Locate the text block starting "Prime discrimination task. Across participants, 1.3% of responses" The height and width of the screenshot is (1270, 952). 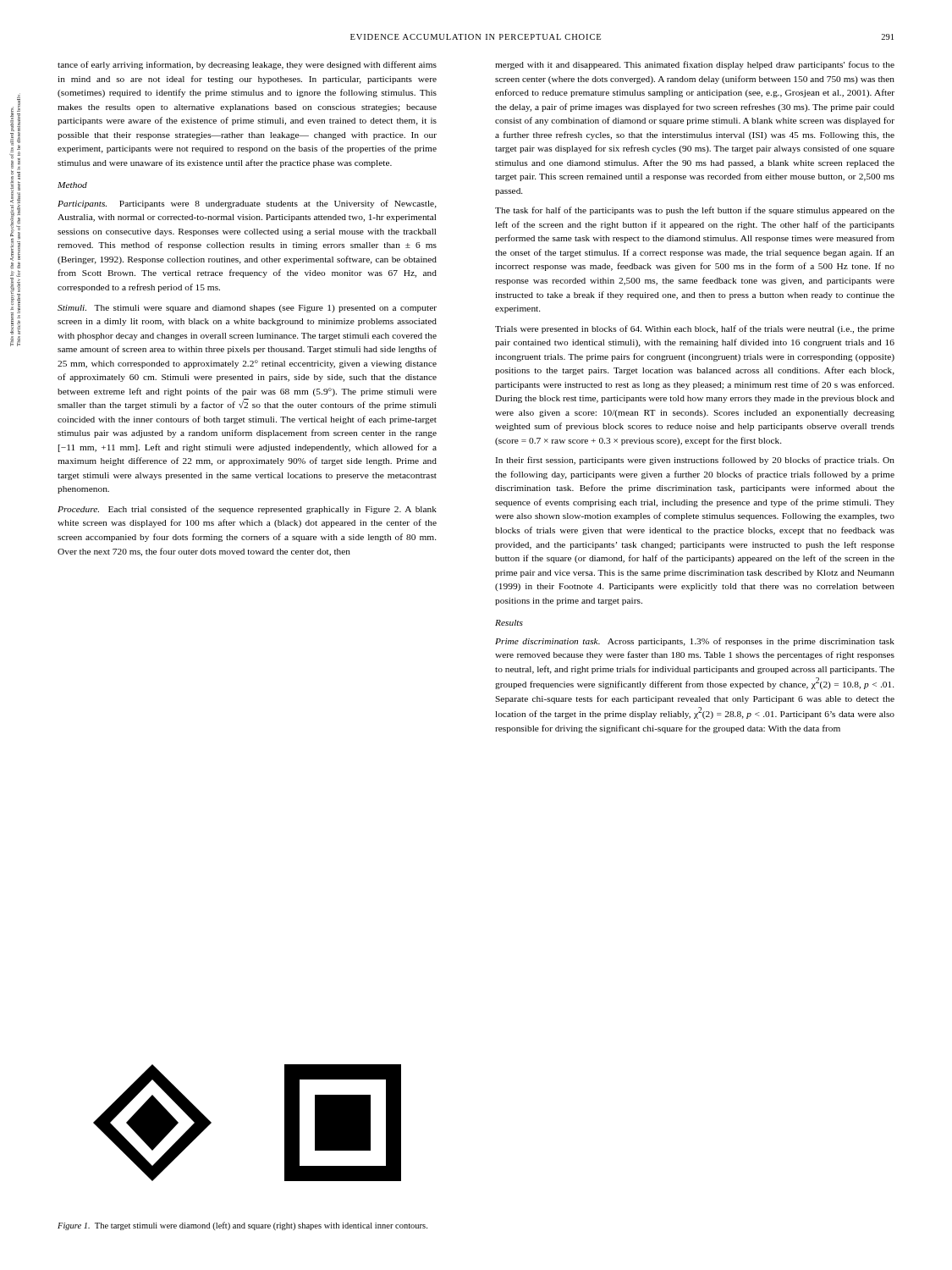(695, 684)
